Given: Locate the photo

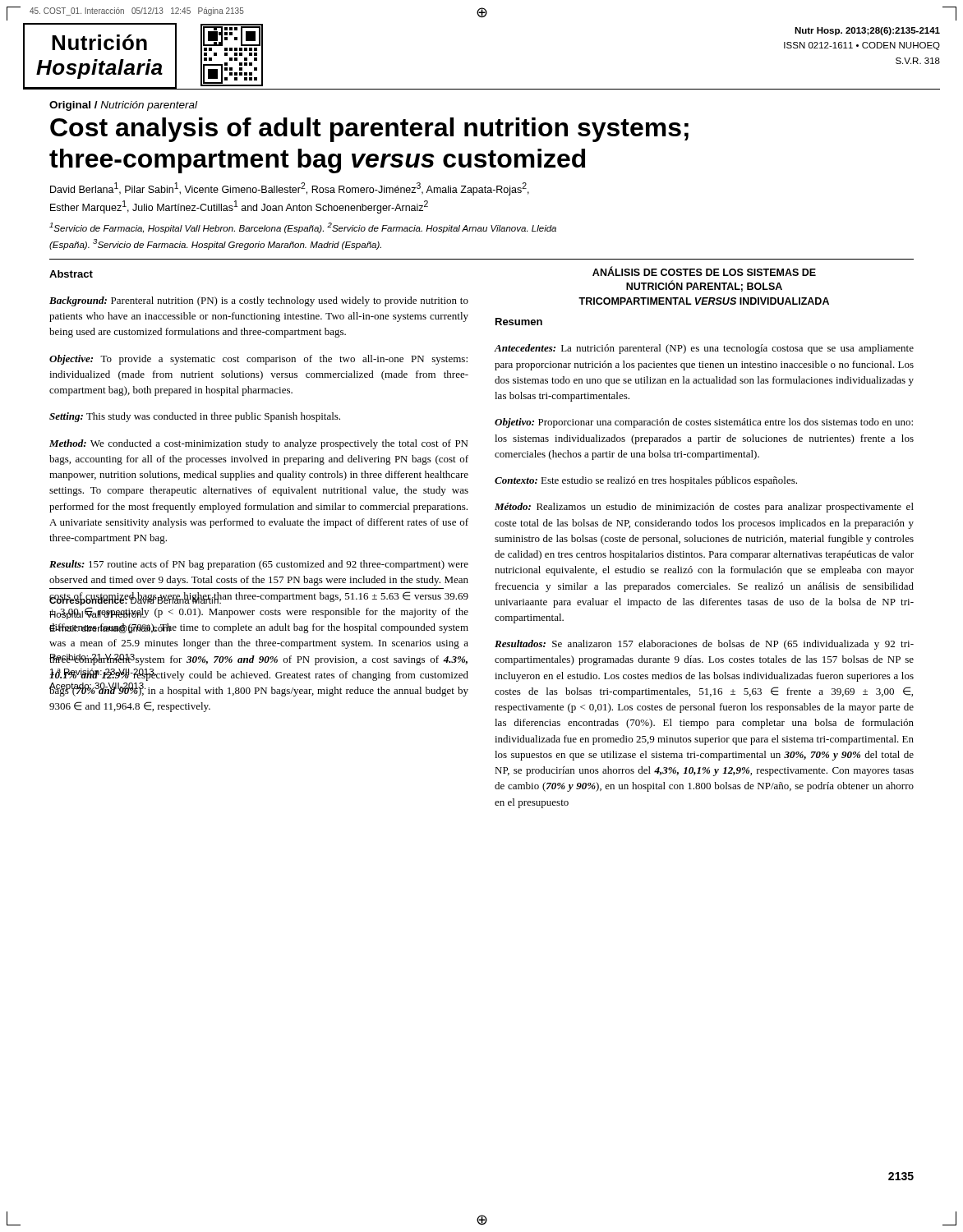Looking at the screenshot, I should tap(232, 55).
